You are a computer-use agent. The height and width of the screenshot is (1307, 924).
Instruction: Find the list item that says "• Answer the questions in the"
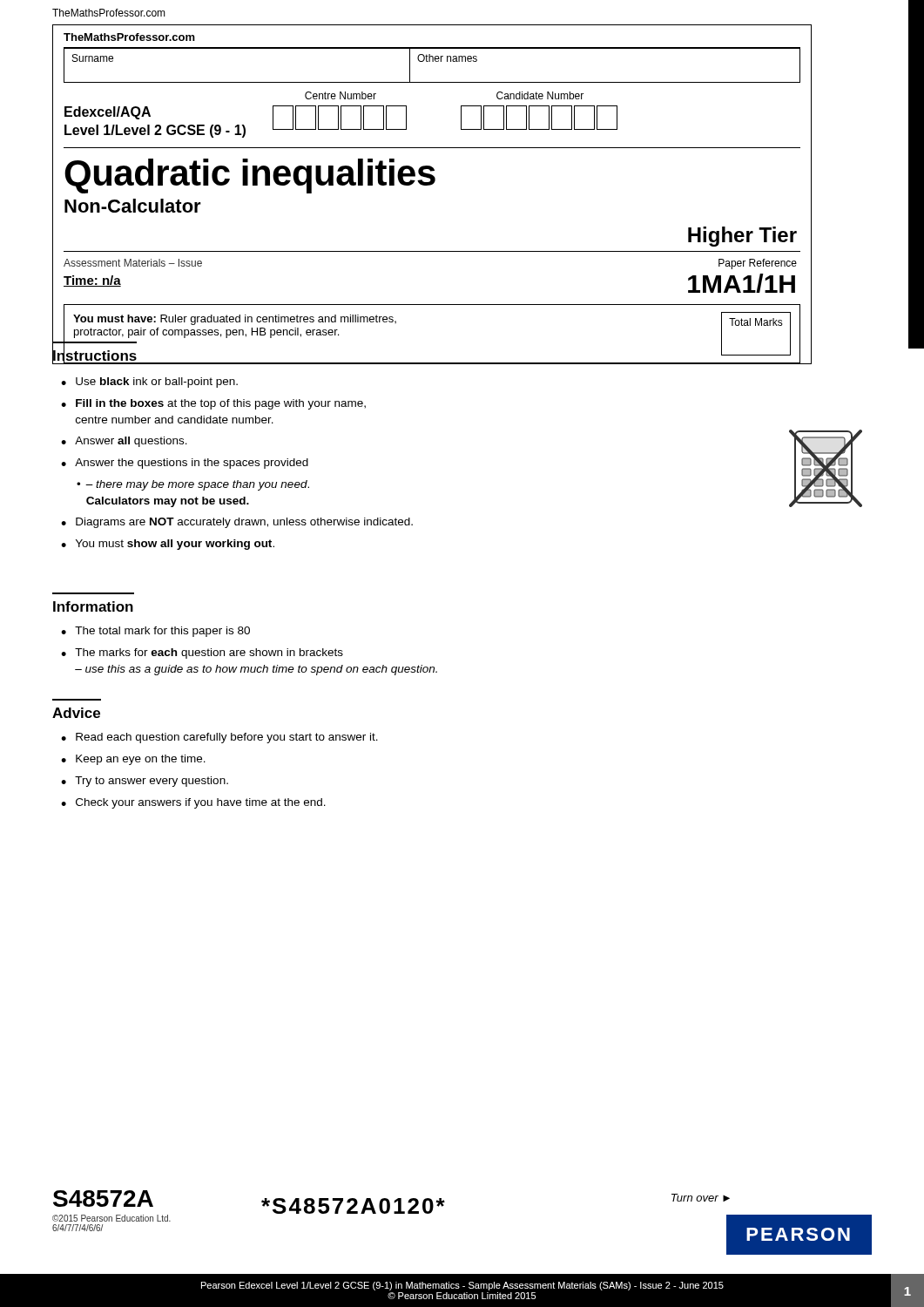click(185, 464)
